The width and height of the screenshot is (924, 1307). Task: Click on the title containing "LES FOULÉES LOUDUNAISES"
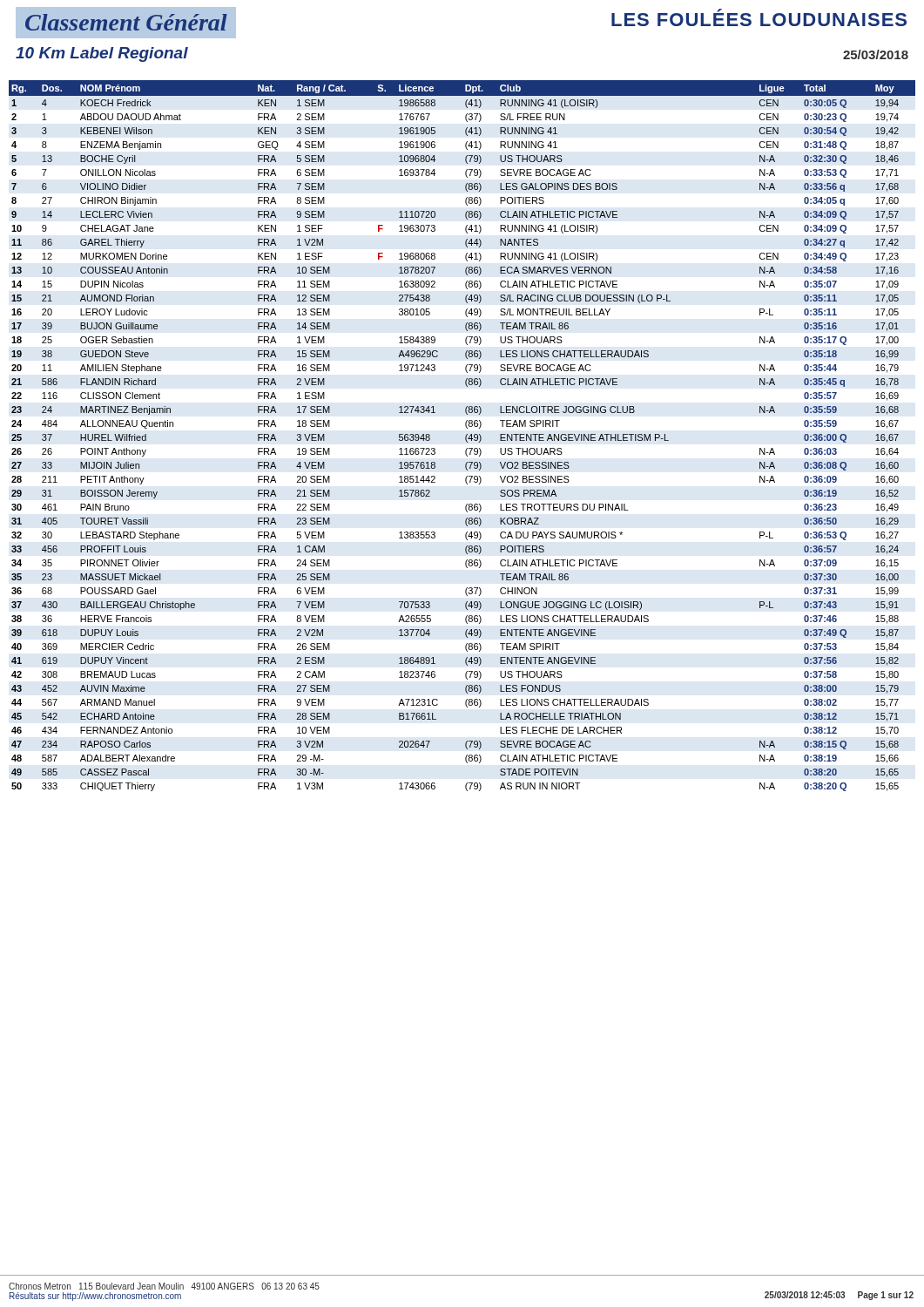coord(759,20)
